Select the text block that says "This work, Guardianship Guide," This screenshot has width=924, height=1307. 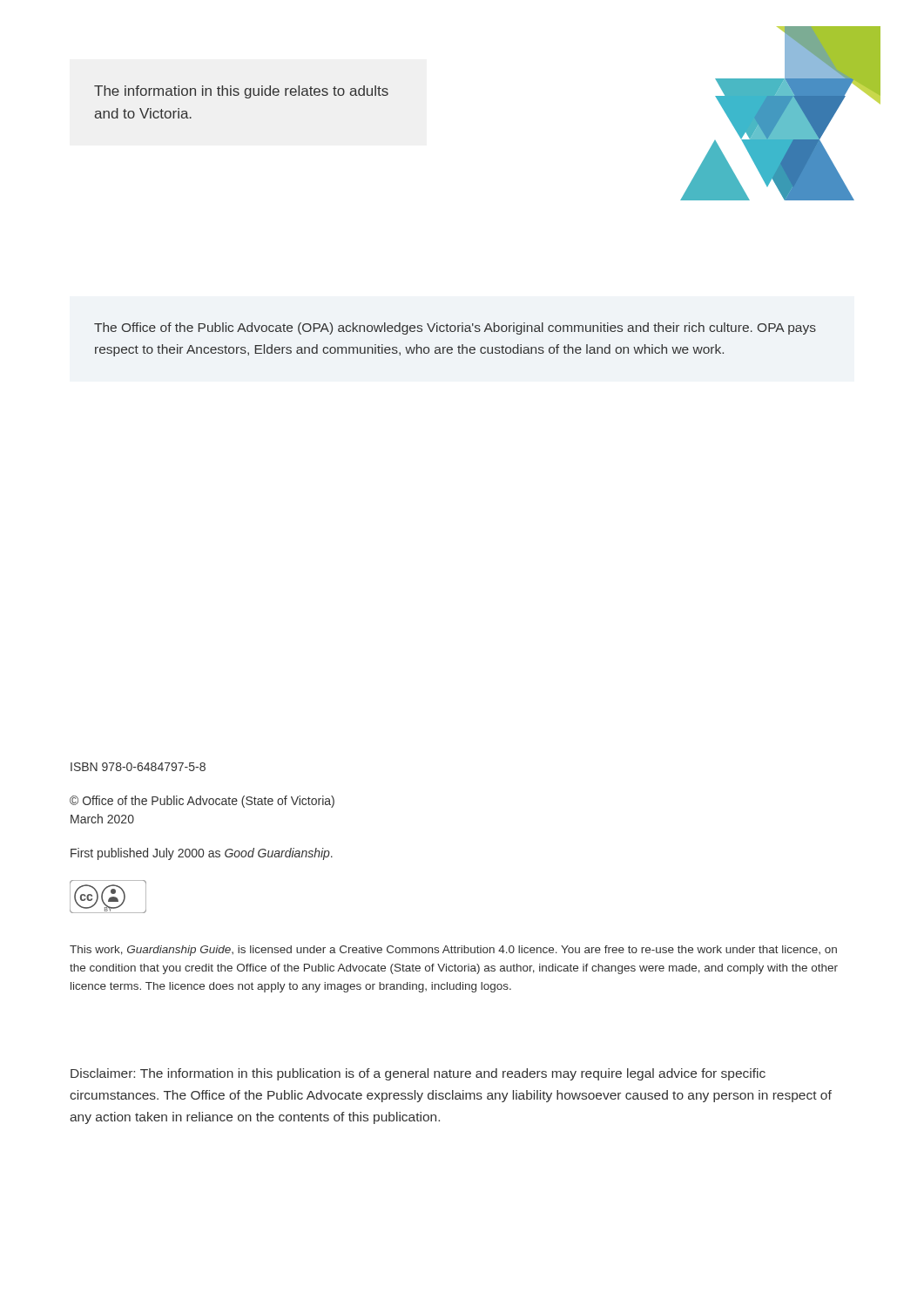tap(462, 968)
